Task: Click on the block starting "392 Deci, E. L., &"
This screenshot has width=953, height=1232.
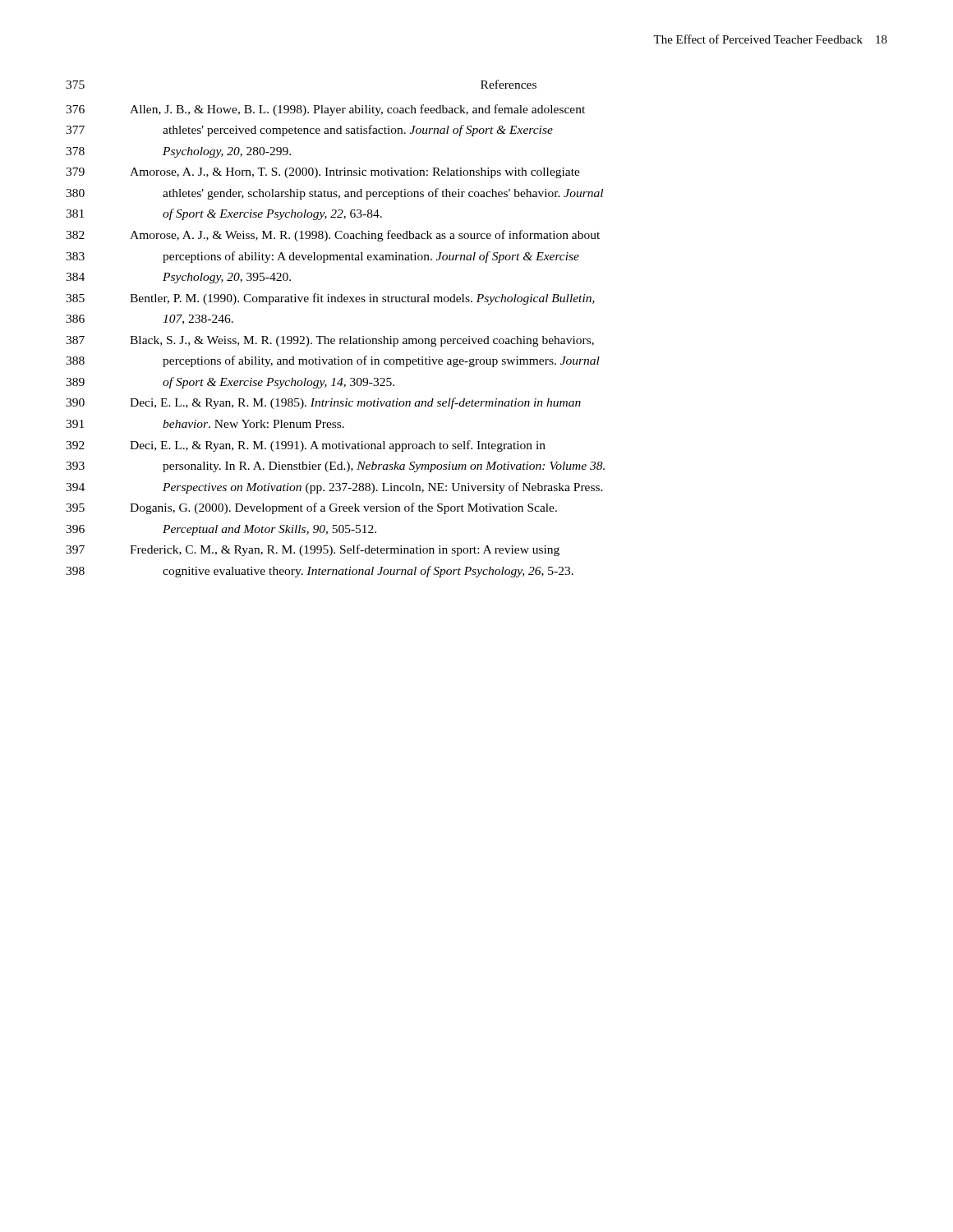Action: pyautogui.click(x=476, y=445)
